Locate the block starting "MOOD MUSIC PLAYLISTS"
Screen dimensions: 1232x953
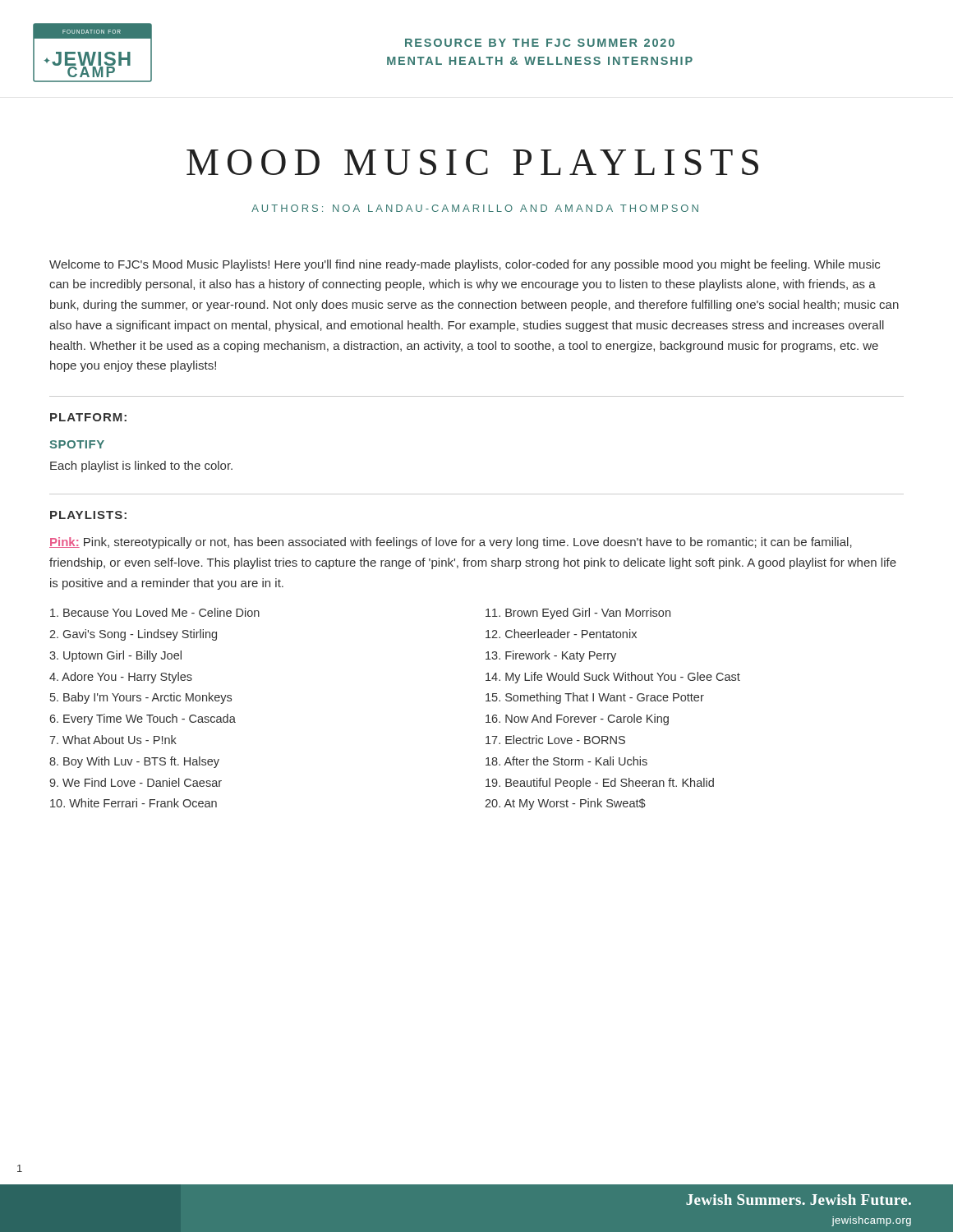tap(476, 162)
